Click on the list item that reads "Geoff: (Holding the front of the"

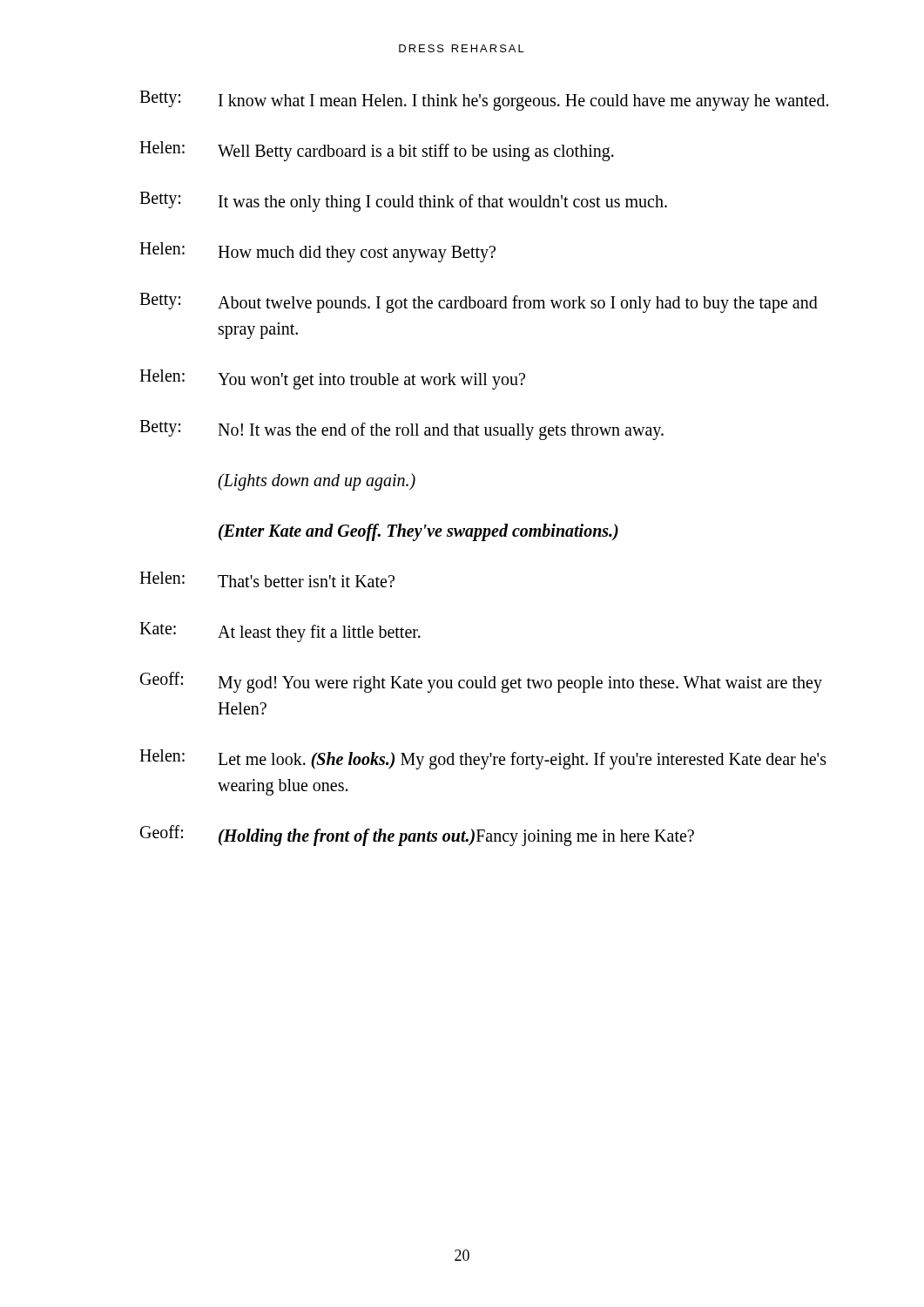pyautogui.click(x=417, y=836)
